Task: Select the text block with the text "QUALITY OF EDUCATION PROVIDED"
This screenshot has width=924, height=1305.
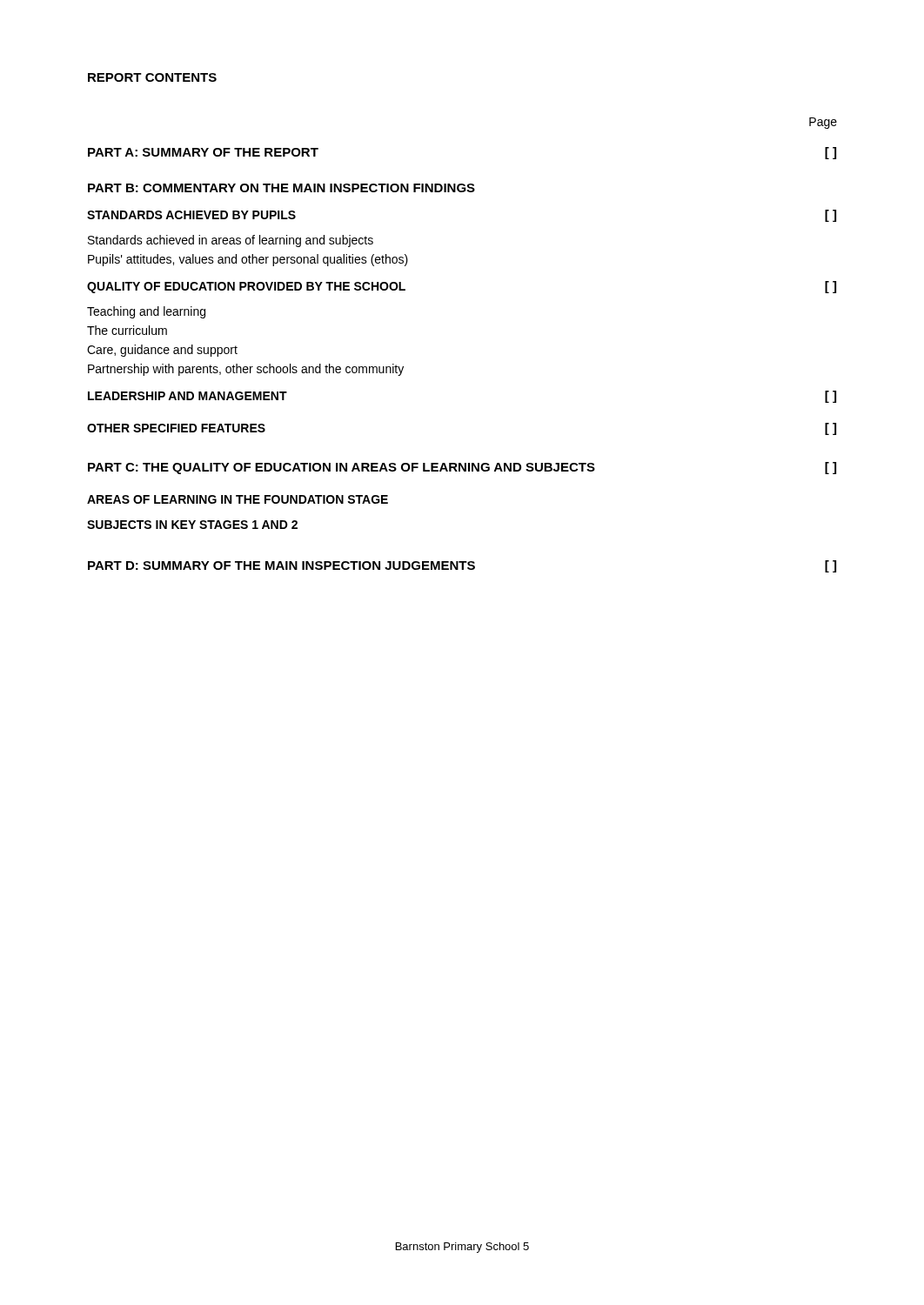Action: (x=246, y=286)
